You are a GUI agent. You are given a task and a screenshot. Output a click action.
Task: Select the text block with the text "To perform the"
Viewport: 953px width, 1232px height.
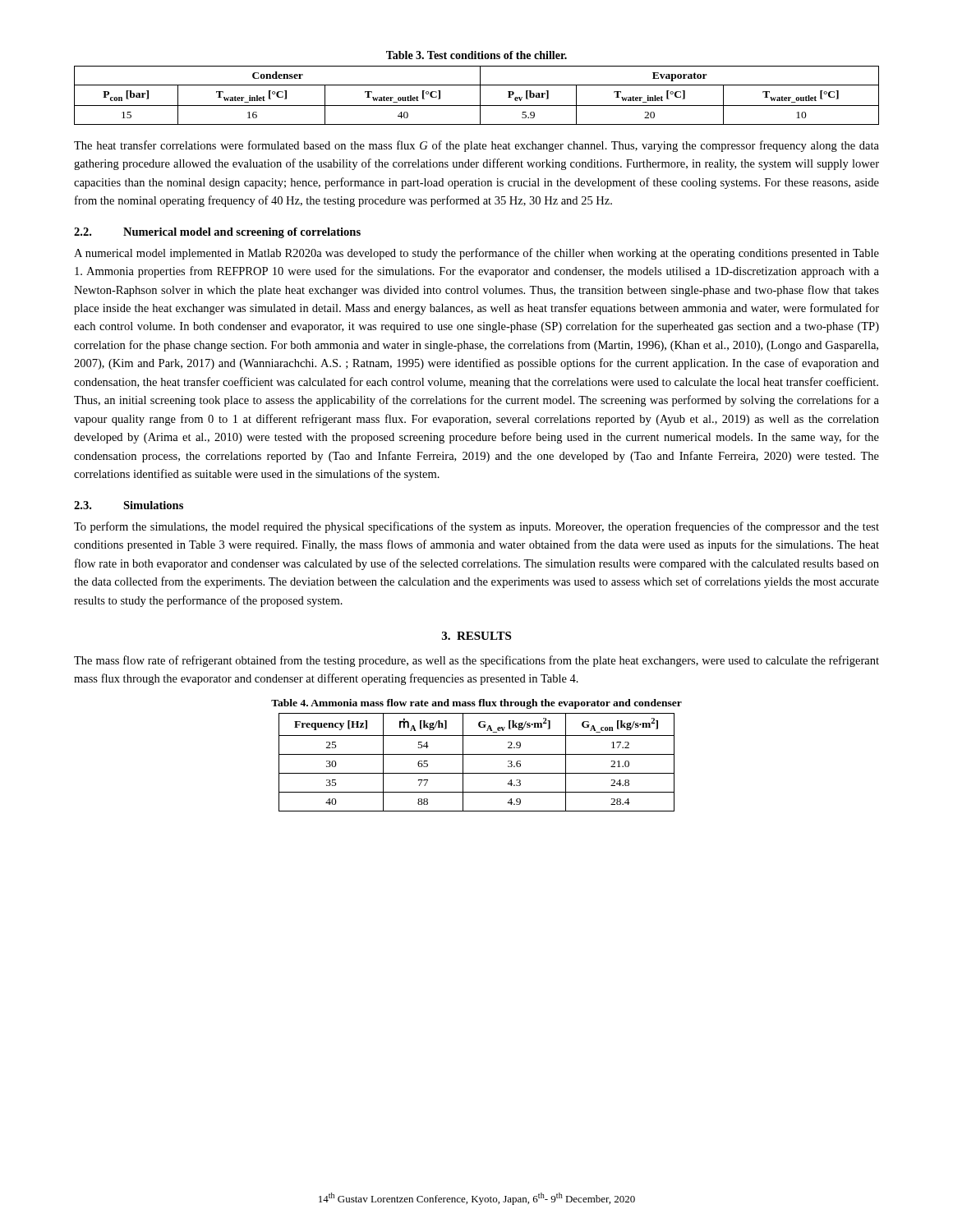coord(476,563)
